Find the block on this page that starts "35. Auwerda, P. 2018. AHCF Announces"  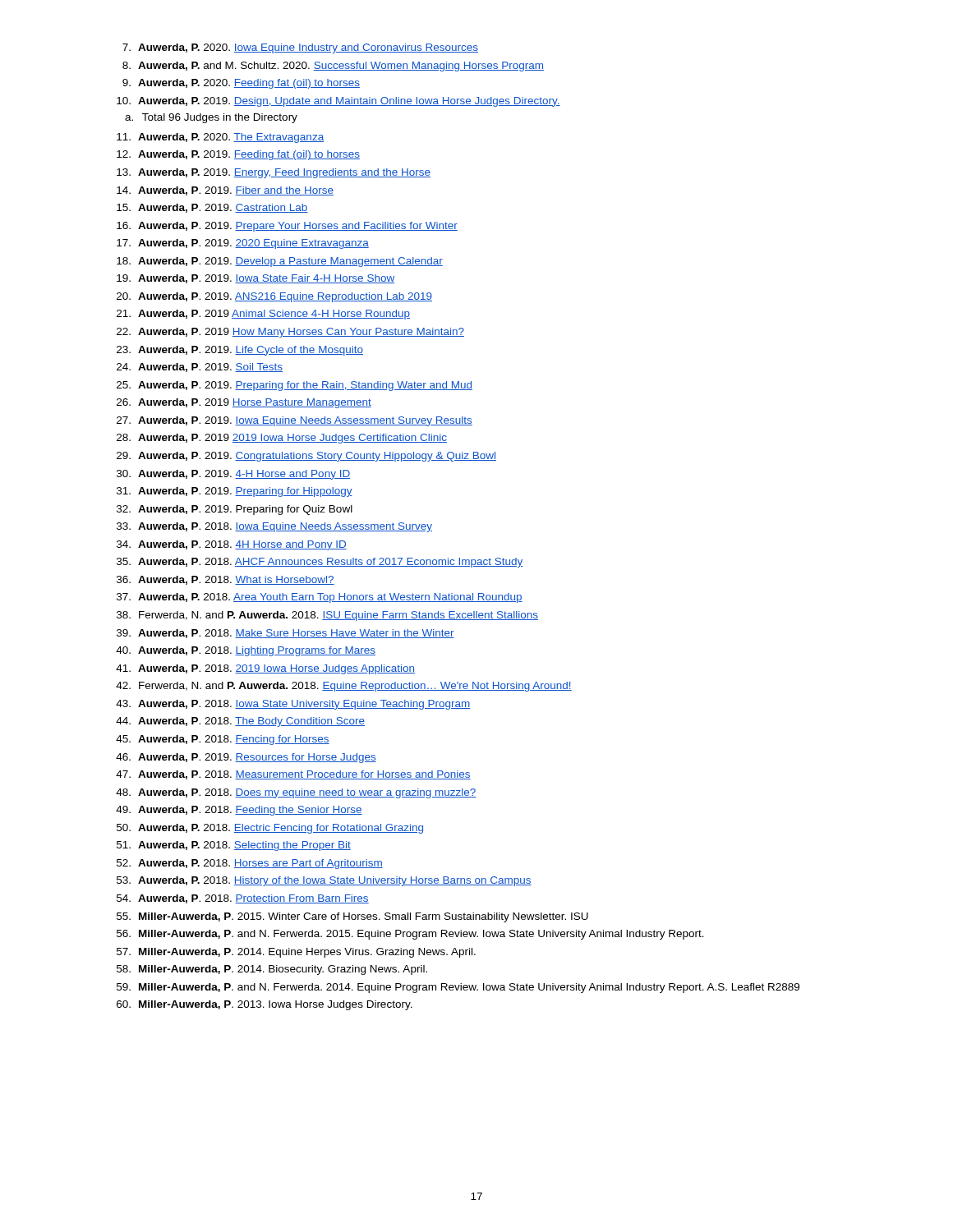(496, 562)
